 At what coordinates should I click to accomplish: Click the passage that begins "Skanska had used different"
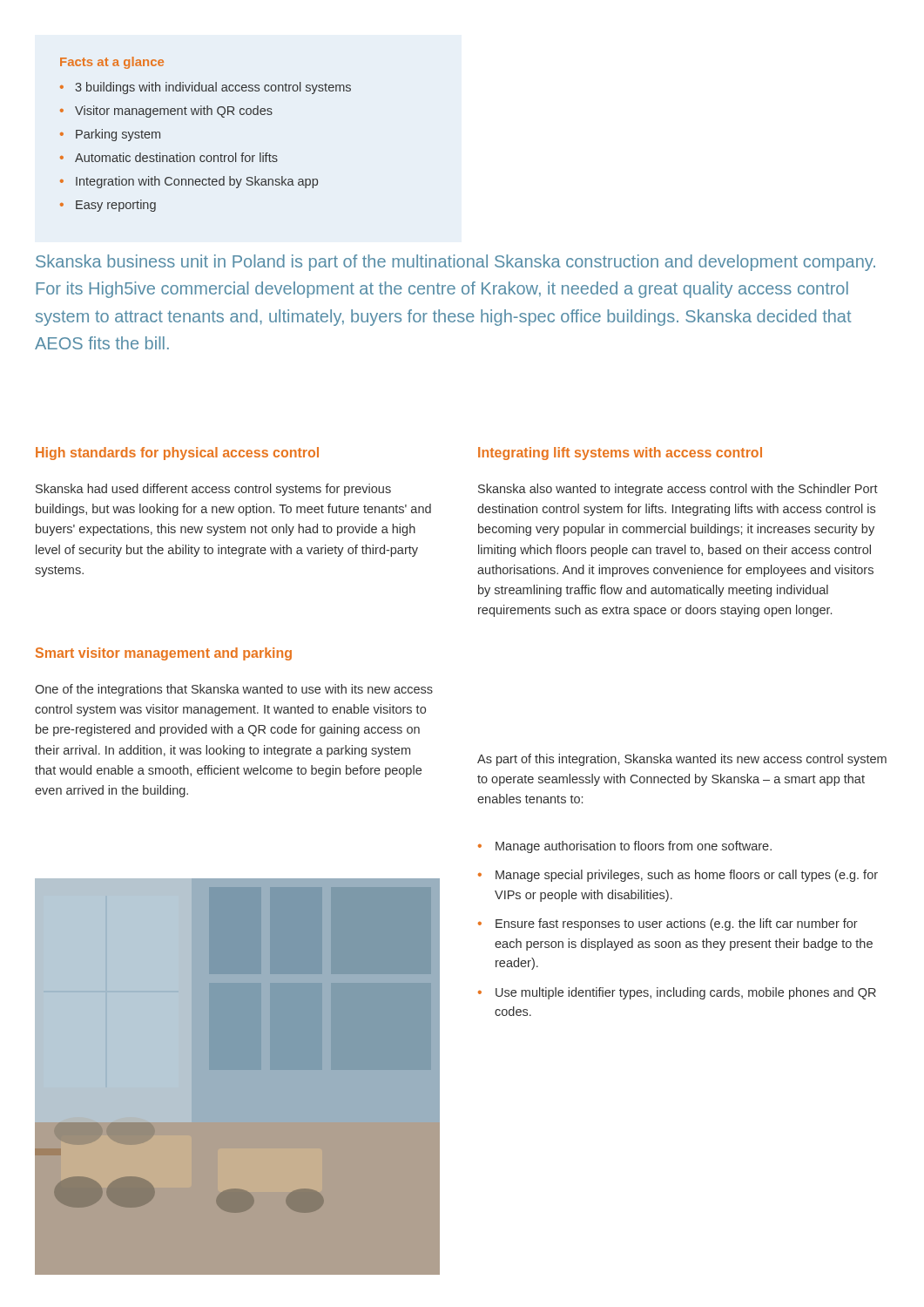coord(233,529)
